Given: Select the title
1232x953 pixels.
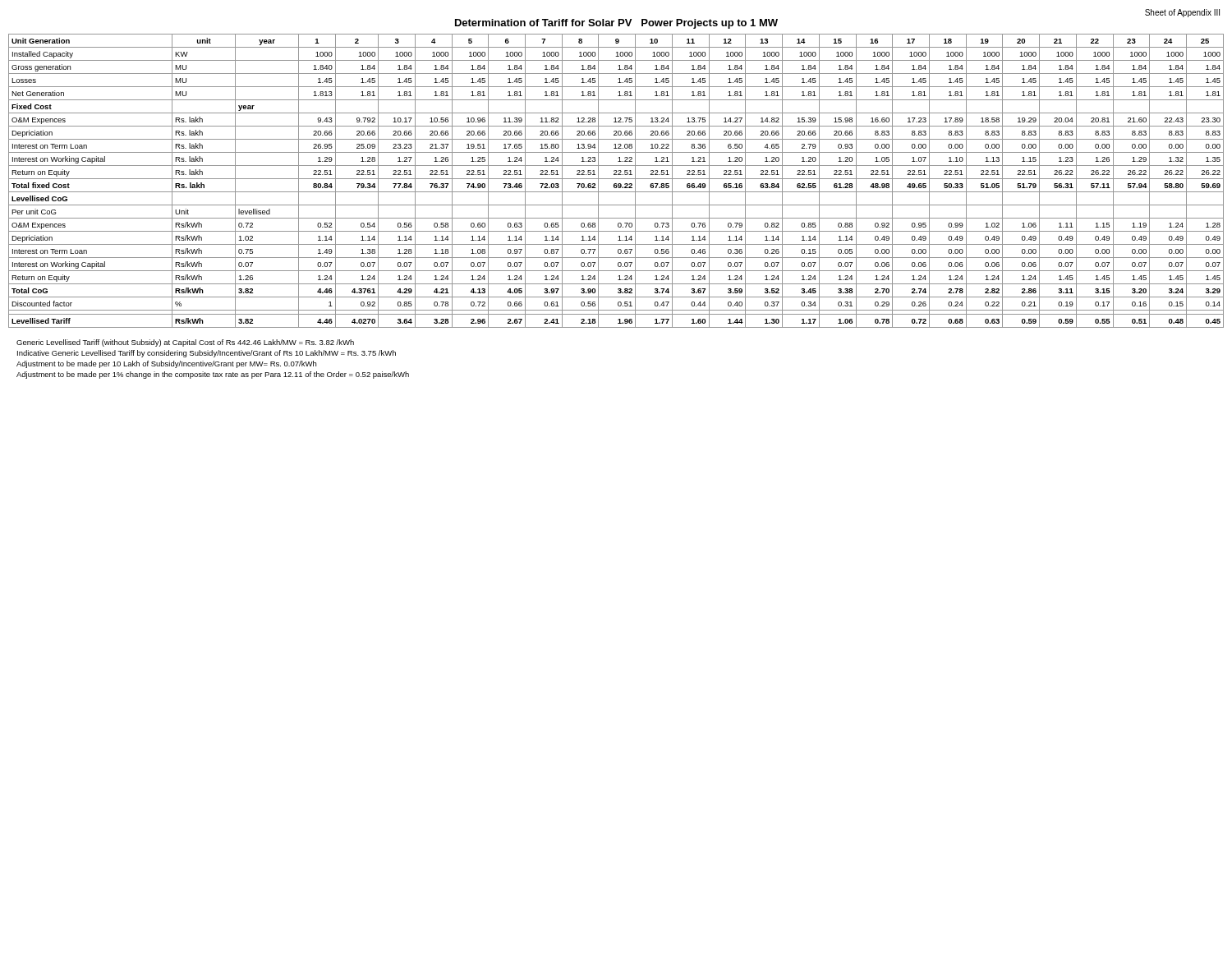Looking at the screenshot, I should (x=616, y=23).
